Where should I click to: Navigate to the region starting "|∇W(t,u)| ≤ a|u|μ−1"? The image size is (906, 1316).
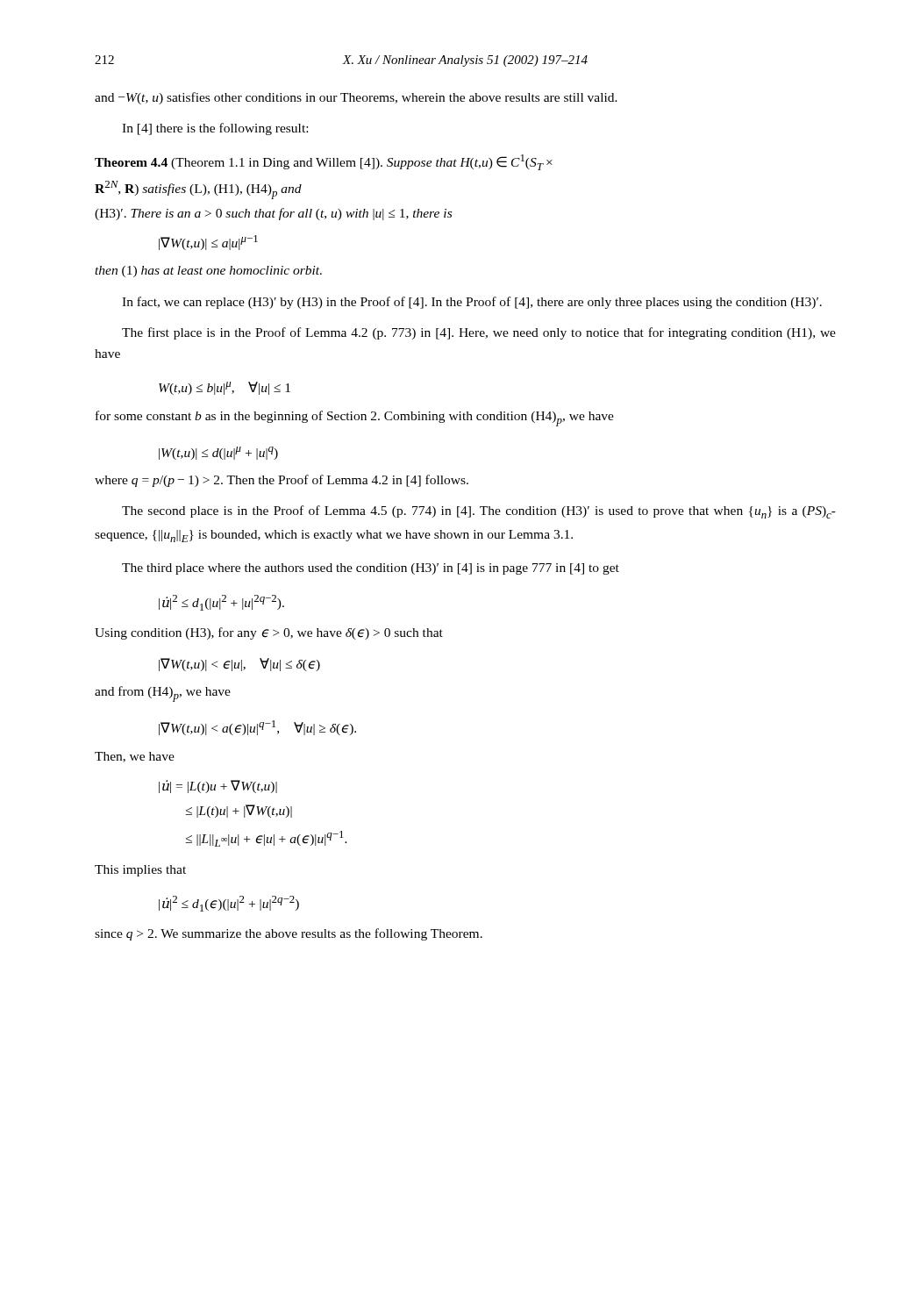coord(208,240)
